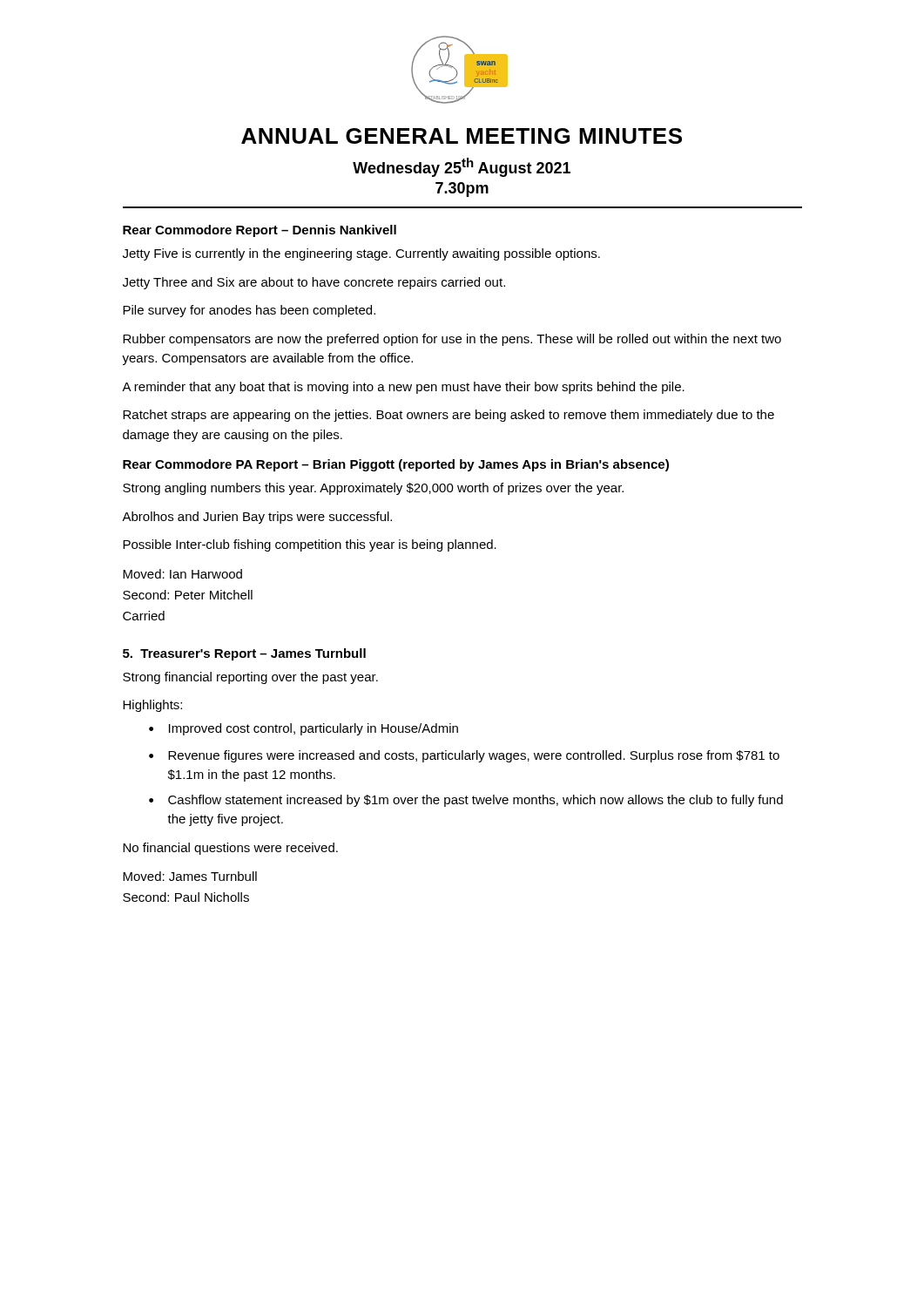Select the region starting "Rear Commodore Report"
The height and width of the screenshot is (1307, 924).
[x=260, y=230]
